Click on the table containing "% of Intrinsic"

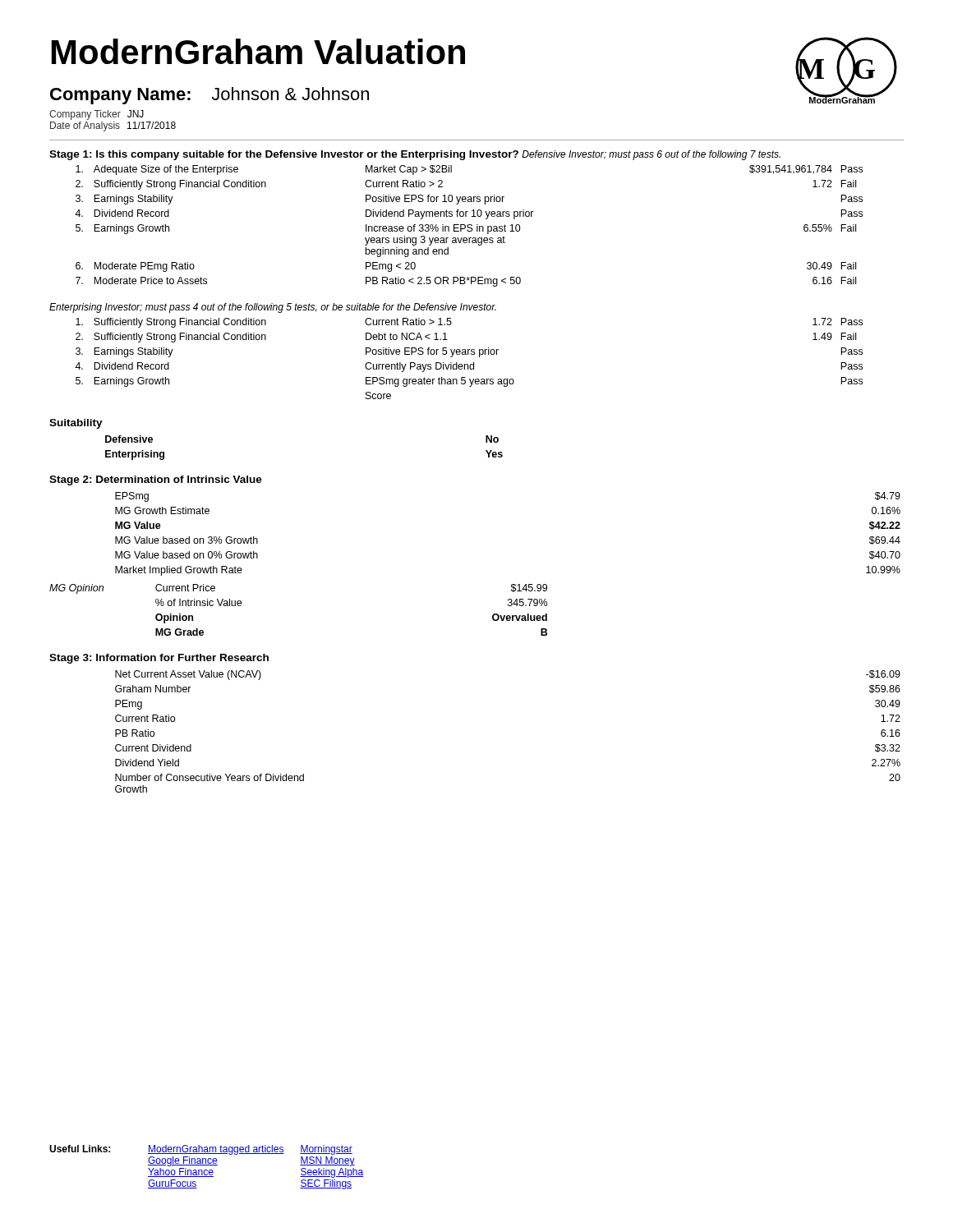click(336, 610)
